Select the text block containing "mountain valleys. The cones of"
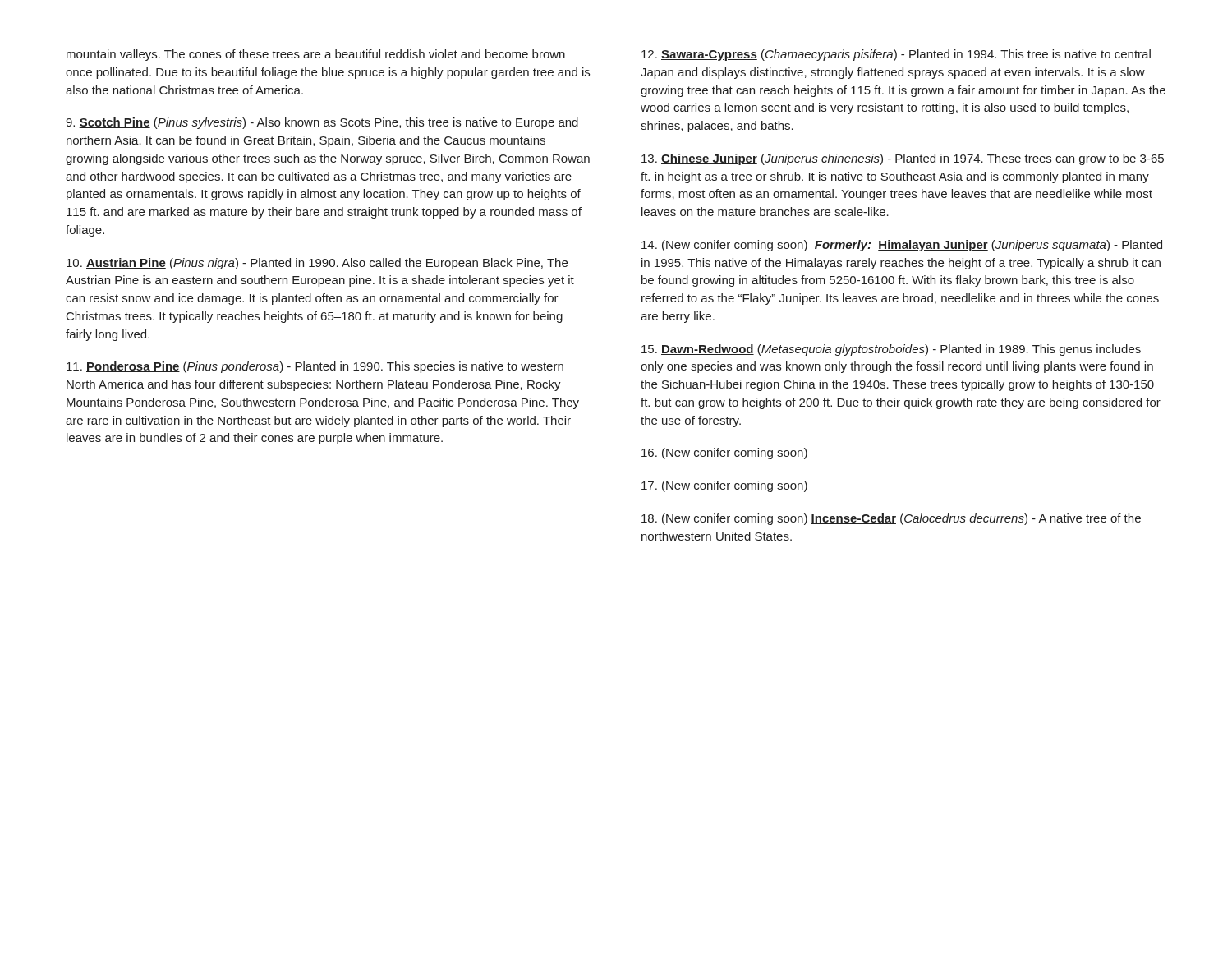This screenshot has width=1232, height=953. (x=329, y=72)
